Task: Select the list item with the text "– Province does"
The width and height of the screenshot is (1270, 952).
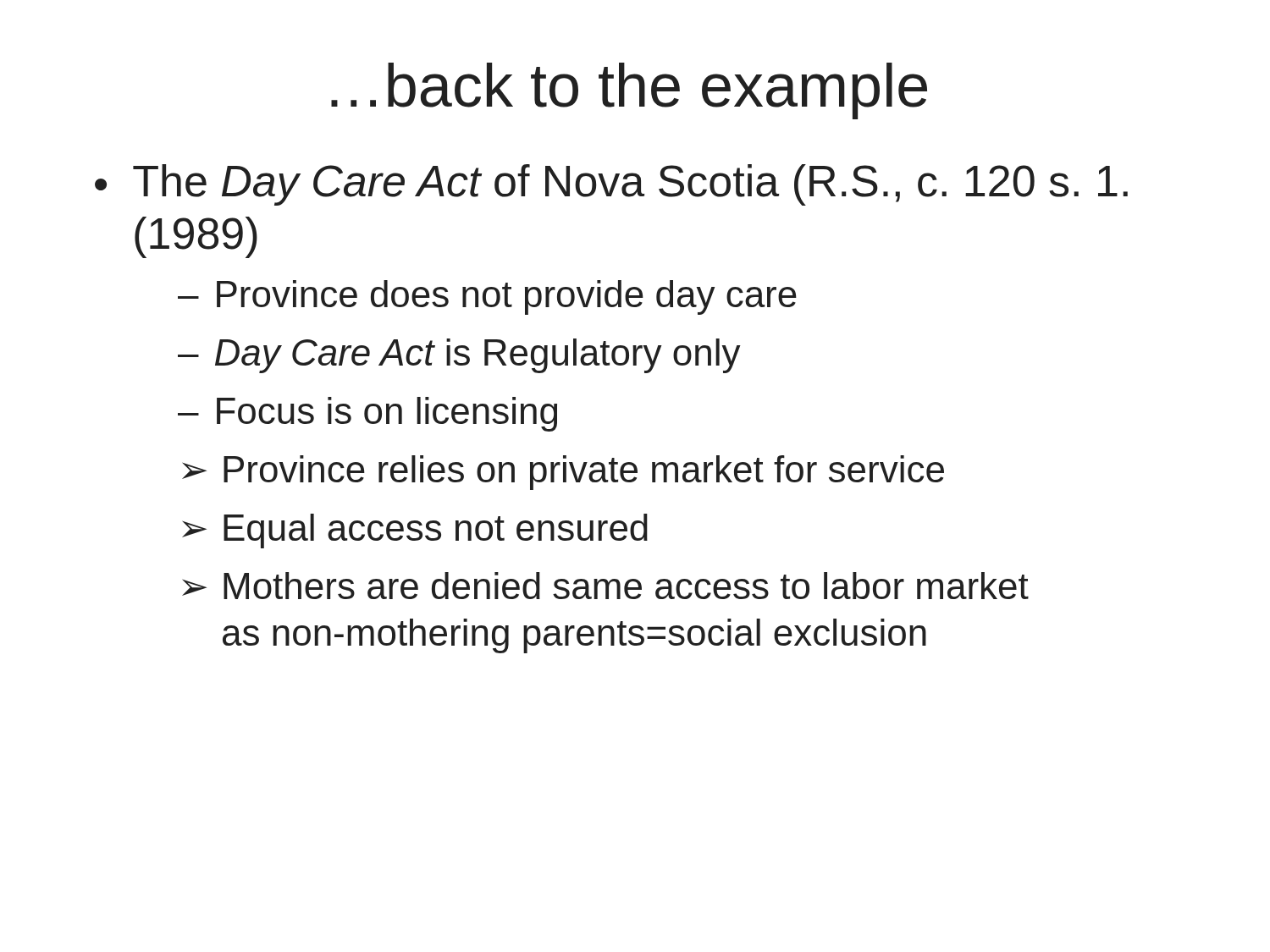Action: tap(488, 294)
